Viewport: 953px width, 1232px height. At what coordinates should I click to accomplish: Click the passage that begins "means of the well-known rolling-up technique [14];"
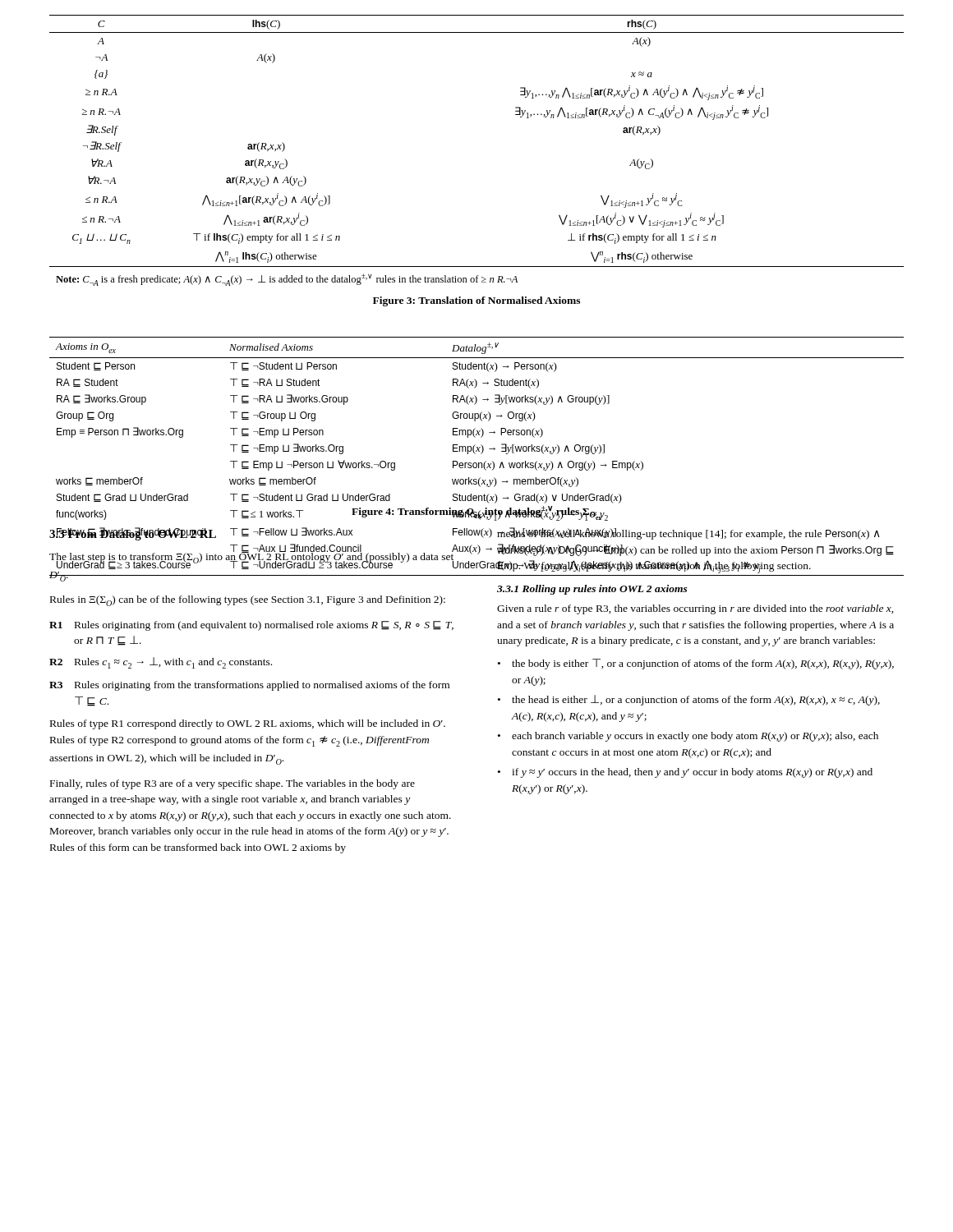point(696,550)
